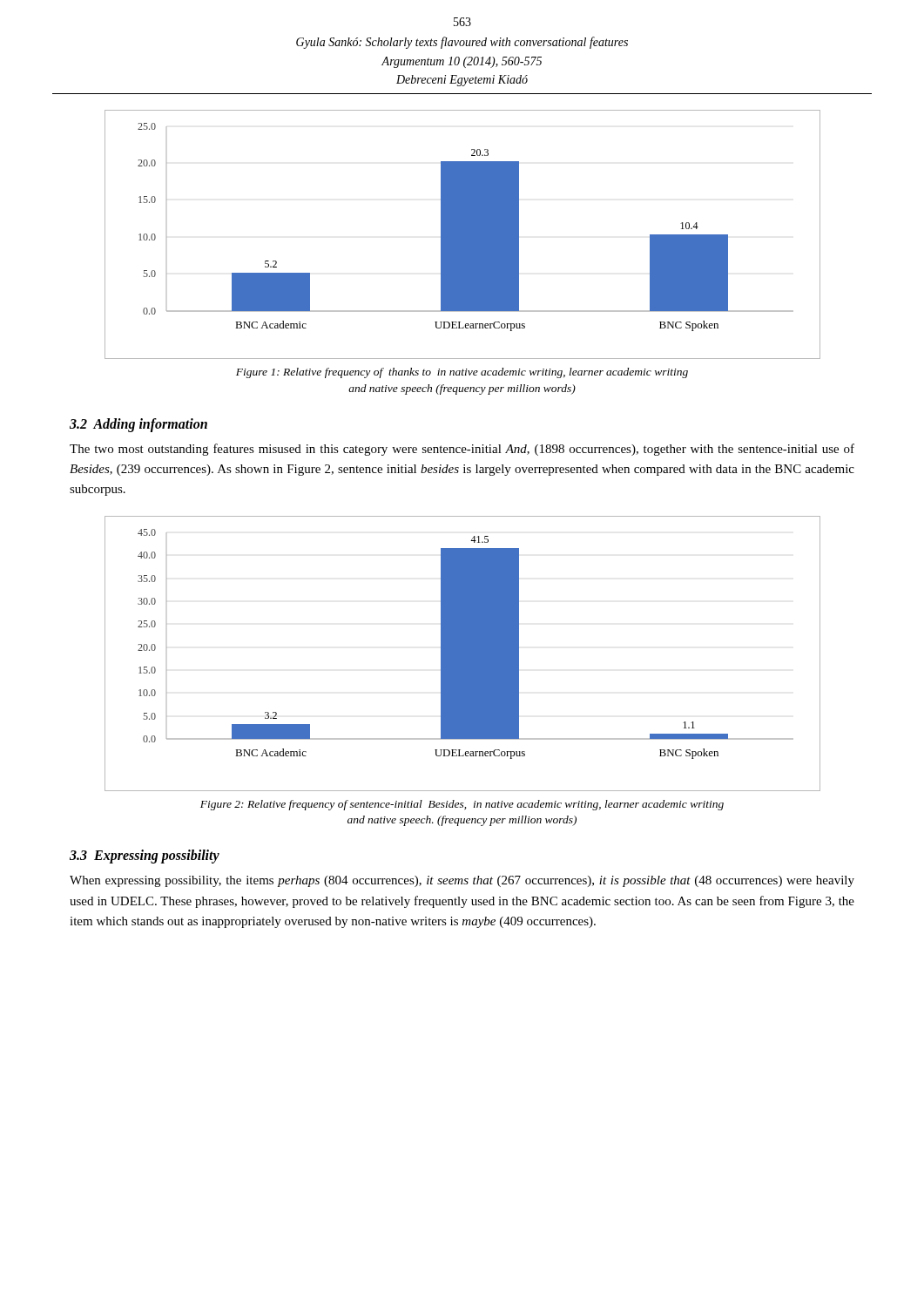Find the text block that reads "The two most outstanding features misused in"
The image size is (924, 1307).
pos(462,469)
